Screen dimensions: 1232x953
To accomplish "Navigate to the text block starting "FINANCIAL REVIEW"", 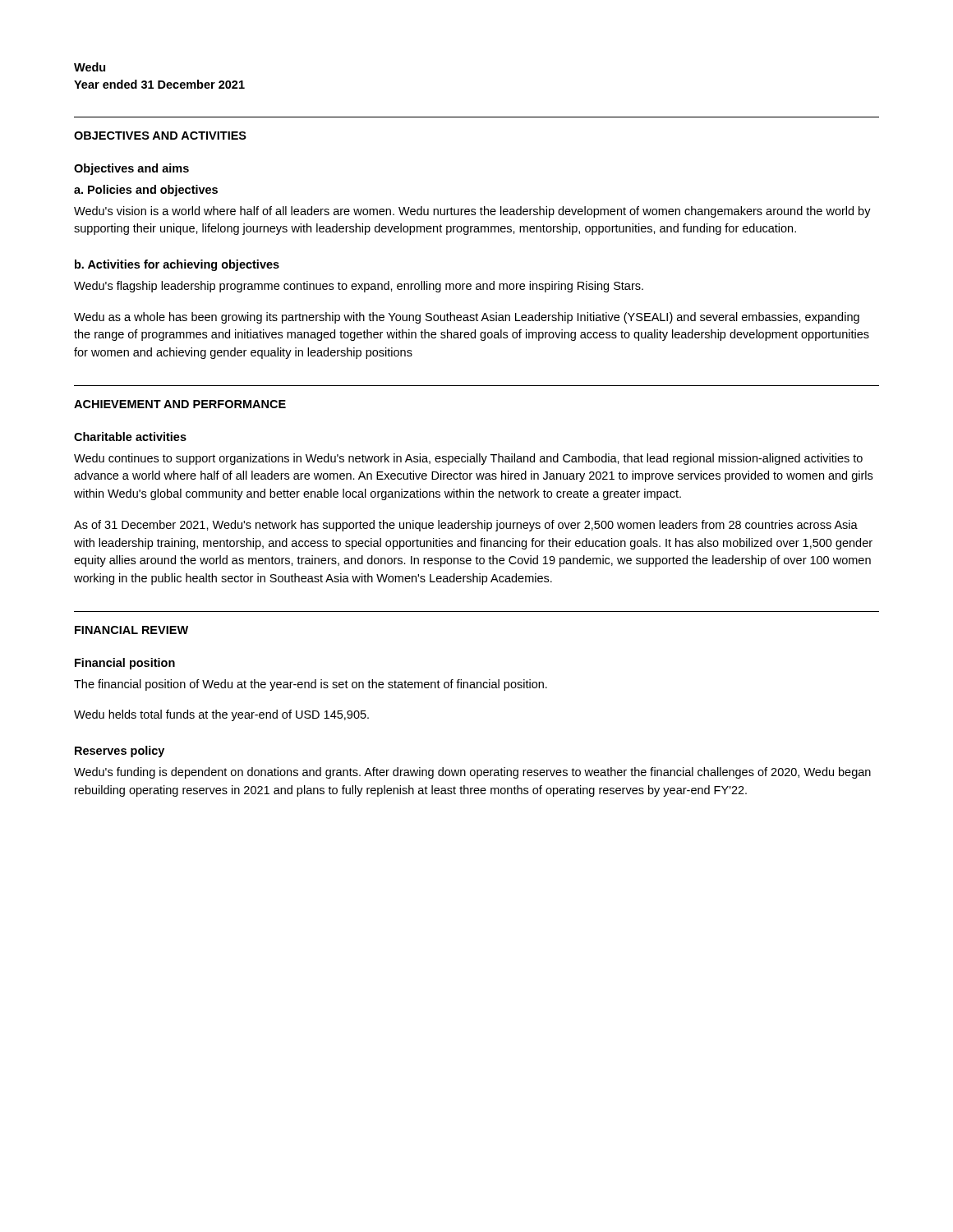I will pyautogui.click(x=131, y=630).
